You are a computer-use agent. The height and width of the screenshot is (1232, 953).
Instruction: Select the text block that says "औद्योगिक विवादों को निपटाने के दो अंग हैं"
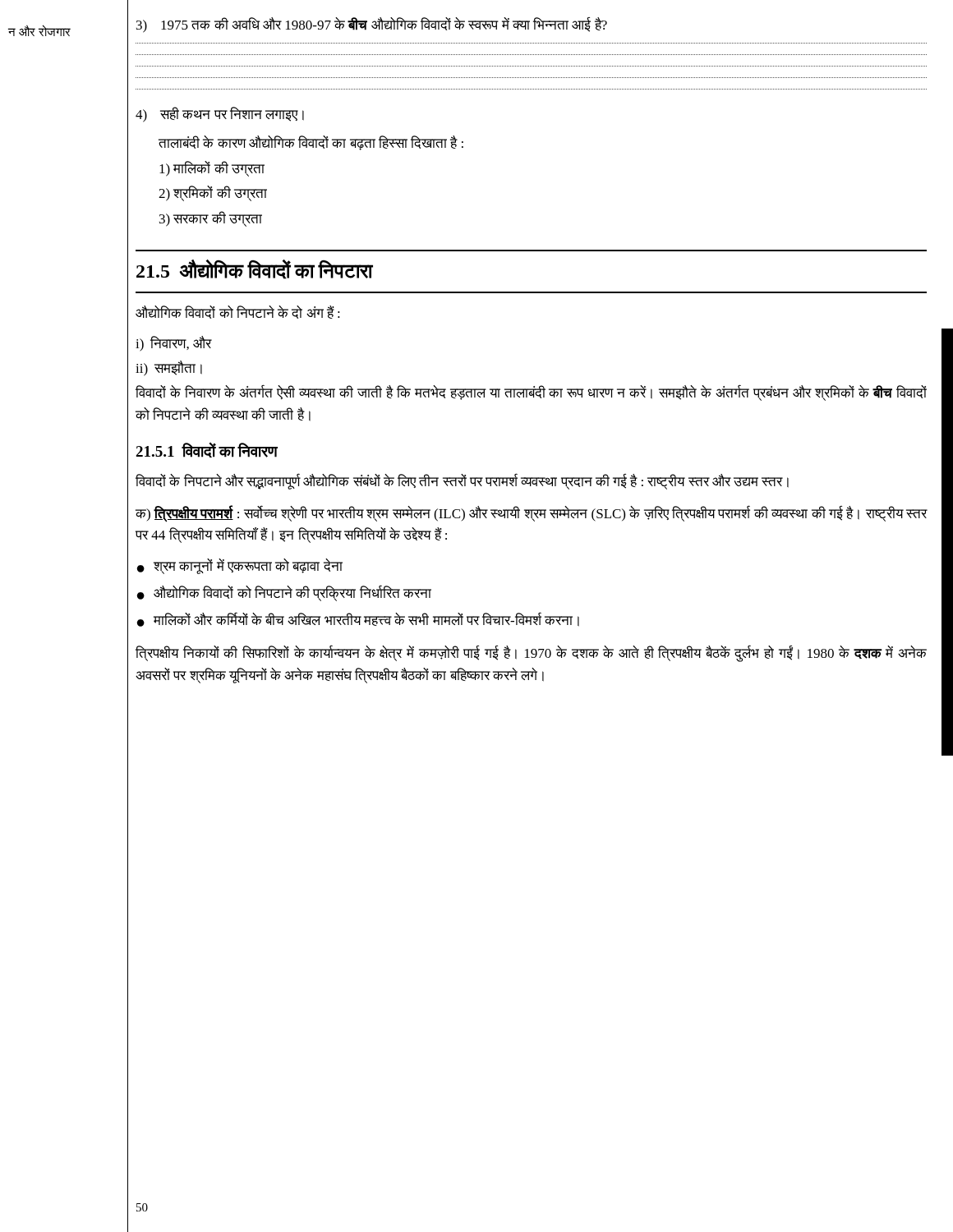(x=238, y=314)
